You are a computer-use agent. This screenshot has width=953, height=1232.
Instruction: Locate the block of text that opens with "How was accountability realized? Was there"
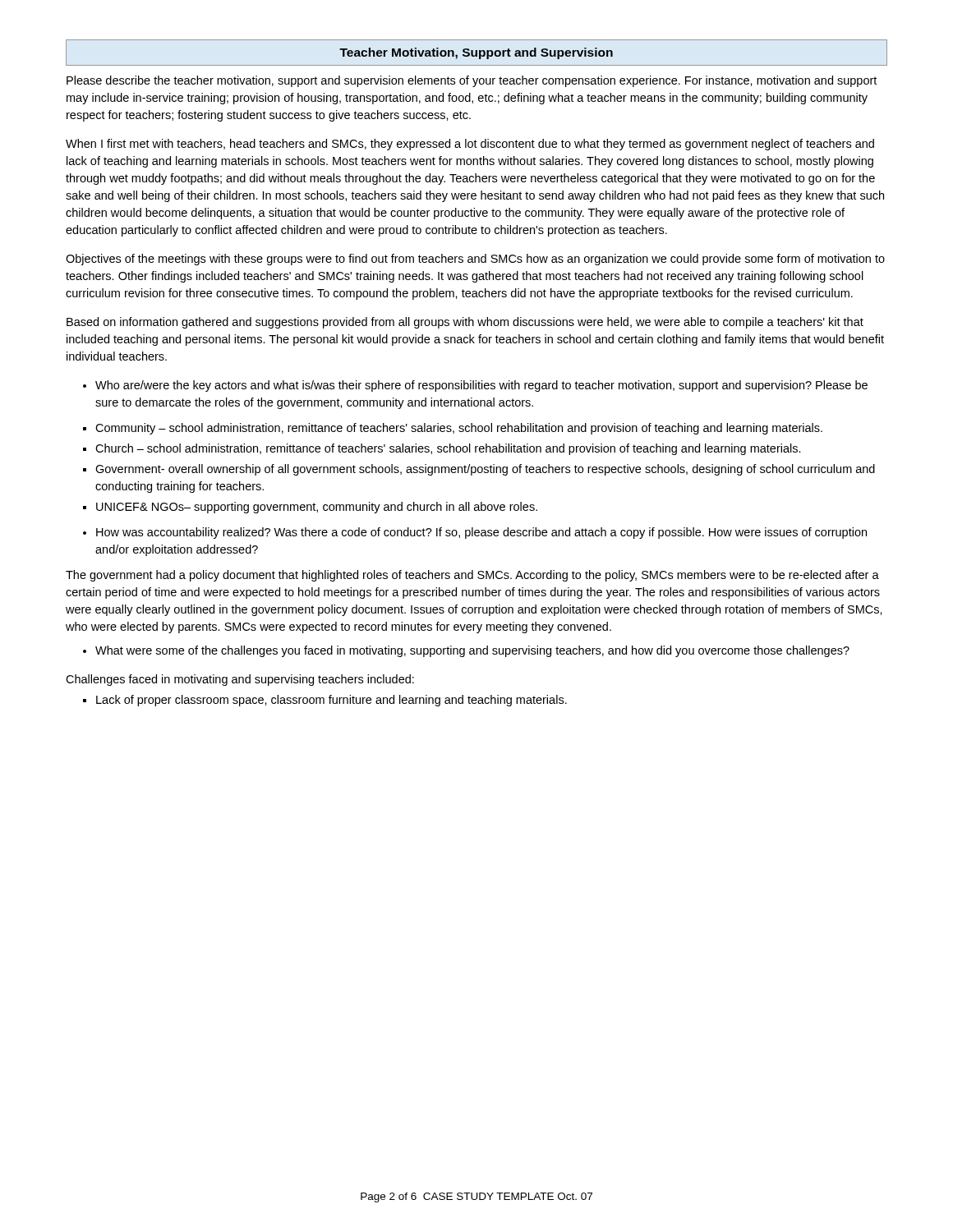[x=481, y=541]
